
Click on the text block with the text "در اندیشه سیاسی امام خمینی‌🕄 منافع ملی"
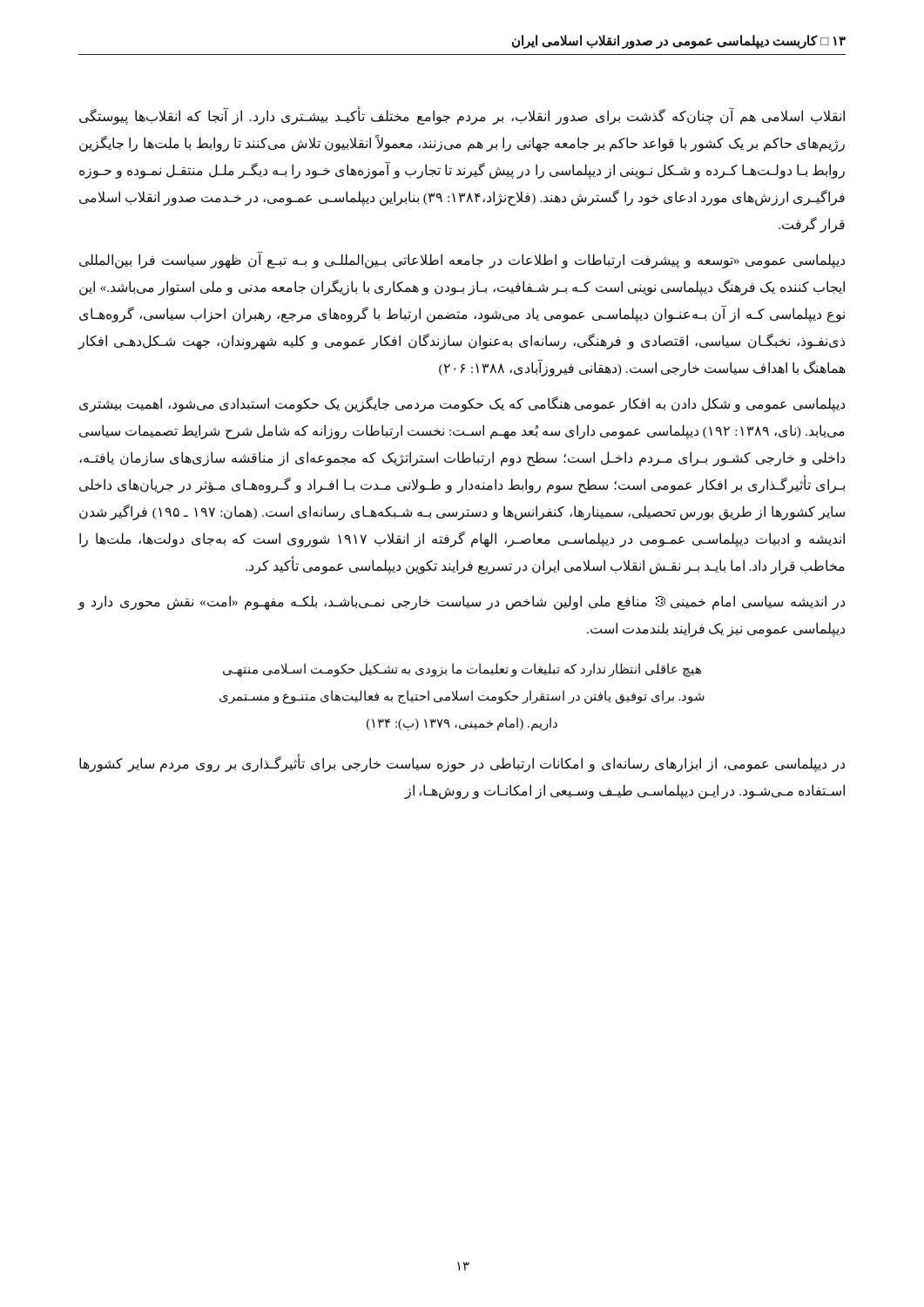pos(462,615)
